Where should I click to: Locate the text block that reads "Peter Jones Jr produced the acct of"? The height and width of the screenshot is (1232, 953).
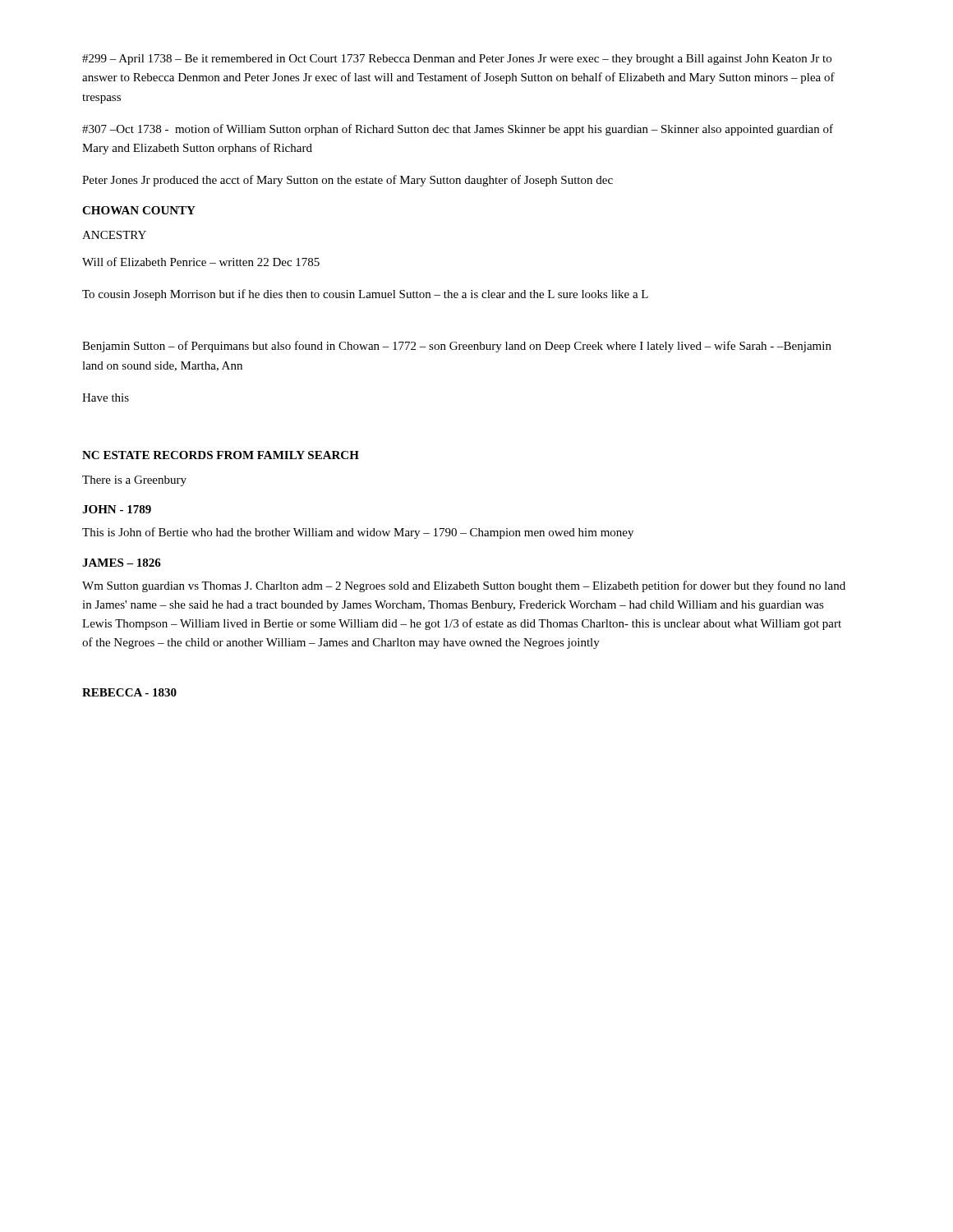coord(348,180)
